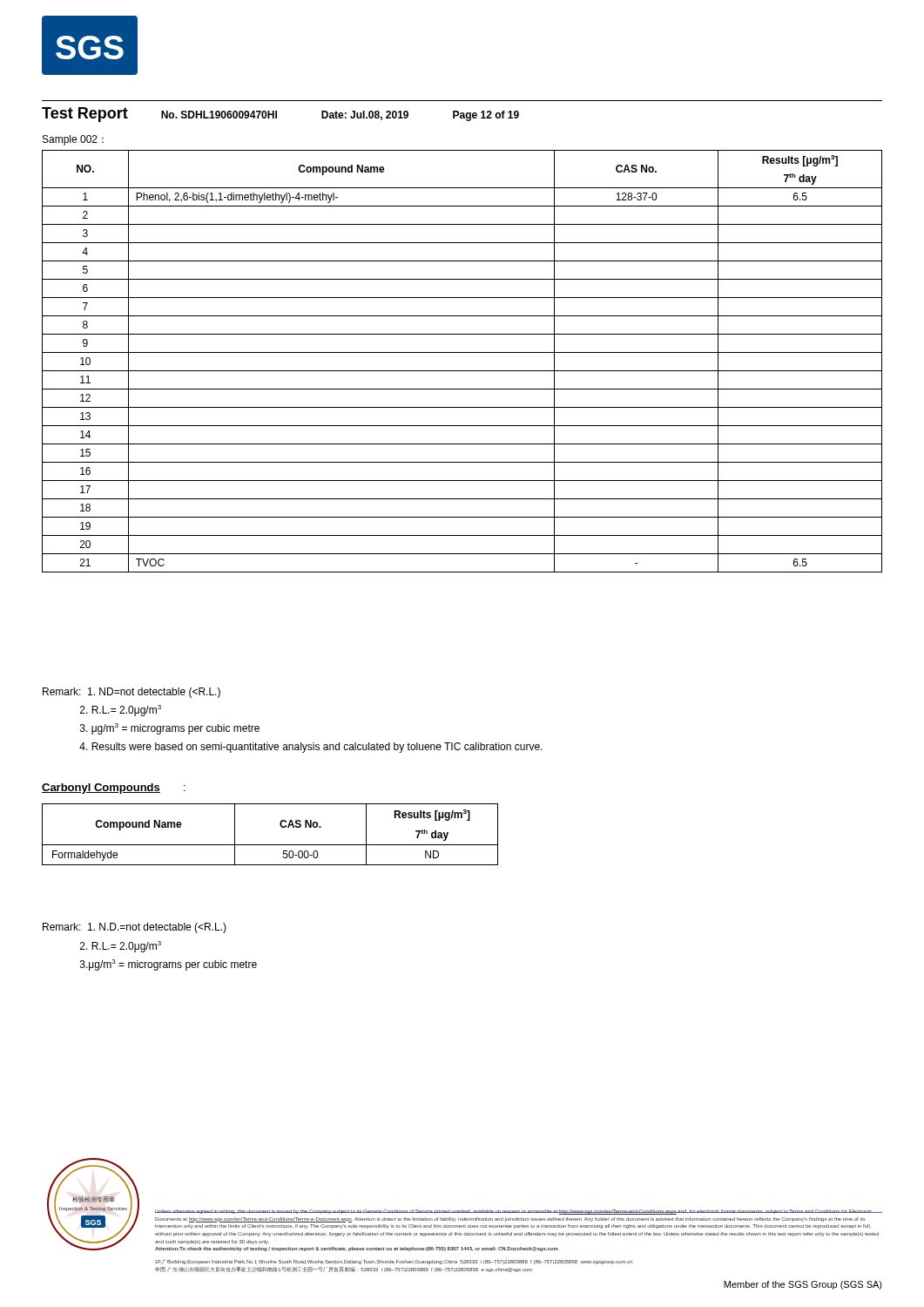Select the table that reads "Phenol, 2,6-bis(1,1-dimethylethyl)-4-methyl-"
Image resolution: width=924 pixels, height=1307 pixels.
[462, 361]
